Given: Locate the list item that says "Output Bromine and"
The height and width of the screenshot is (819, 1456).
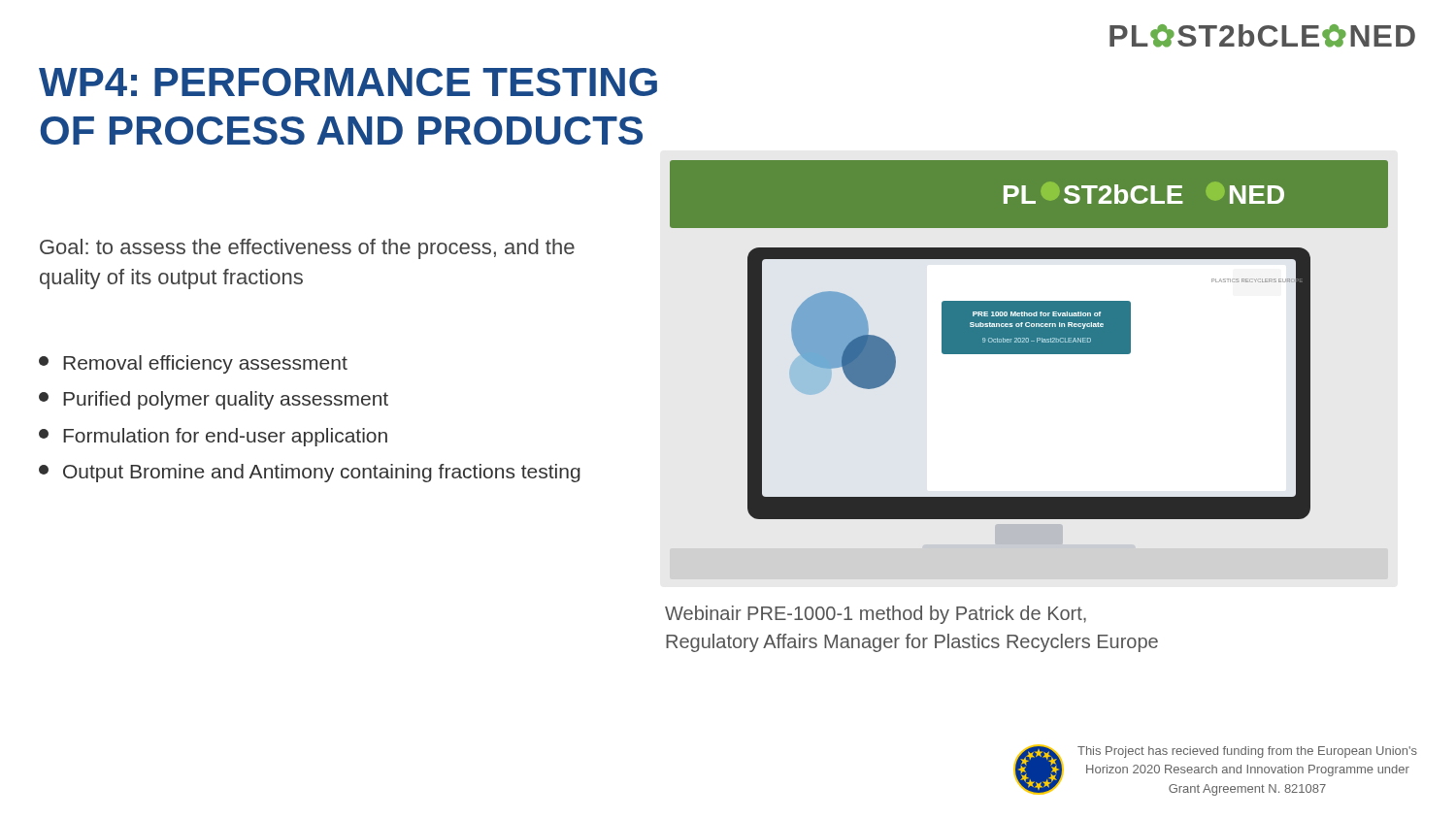Looking at the screenshot, I should point(310,471).
